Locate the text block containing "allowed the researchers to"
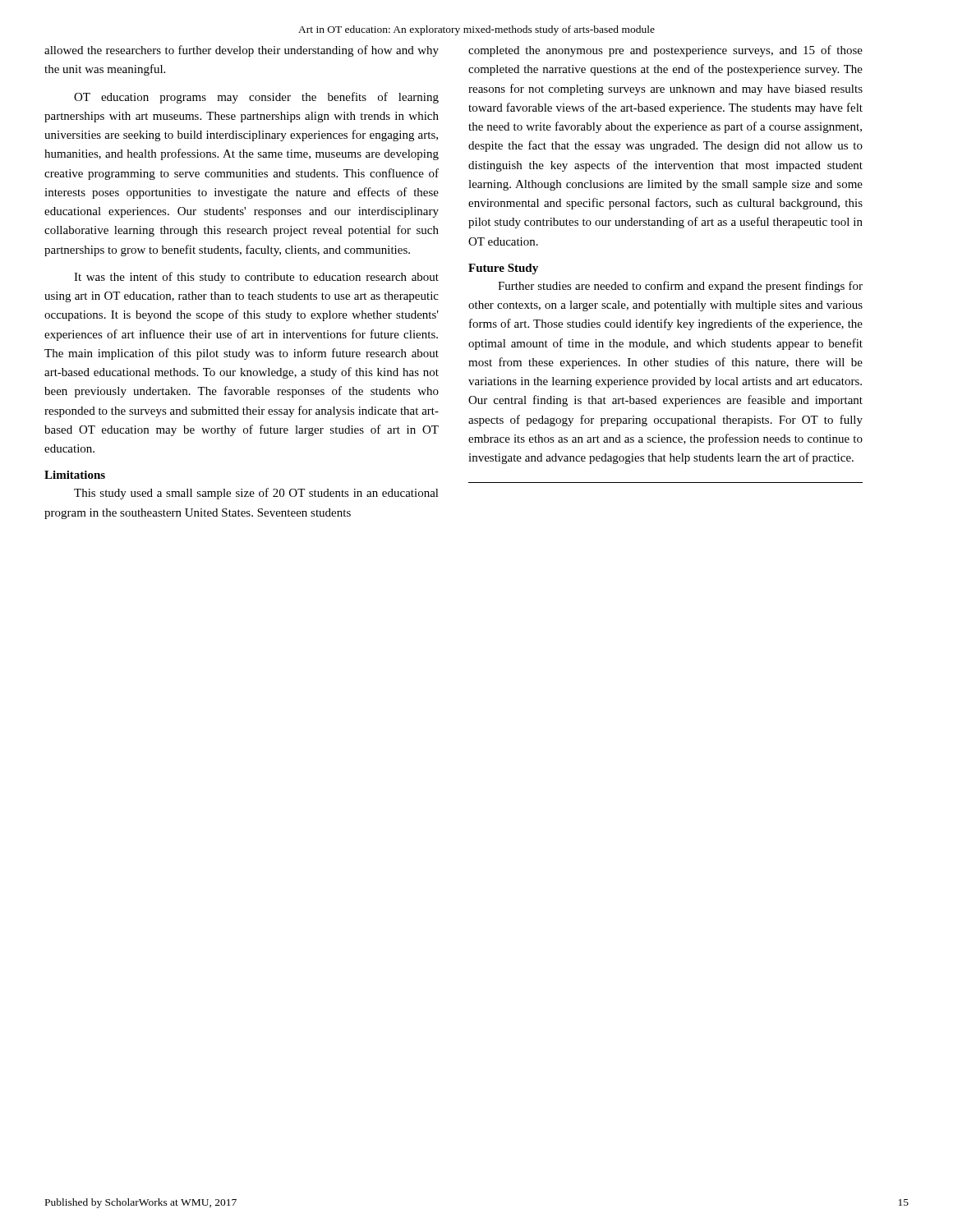953x1232 pixels. click(x=242, y=60)
